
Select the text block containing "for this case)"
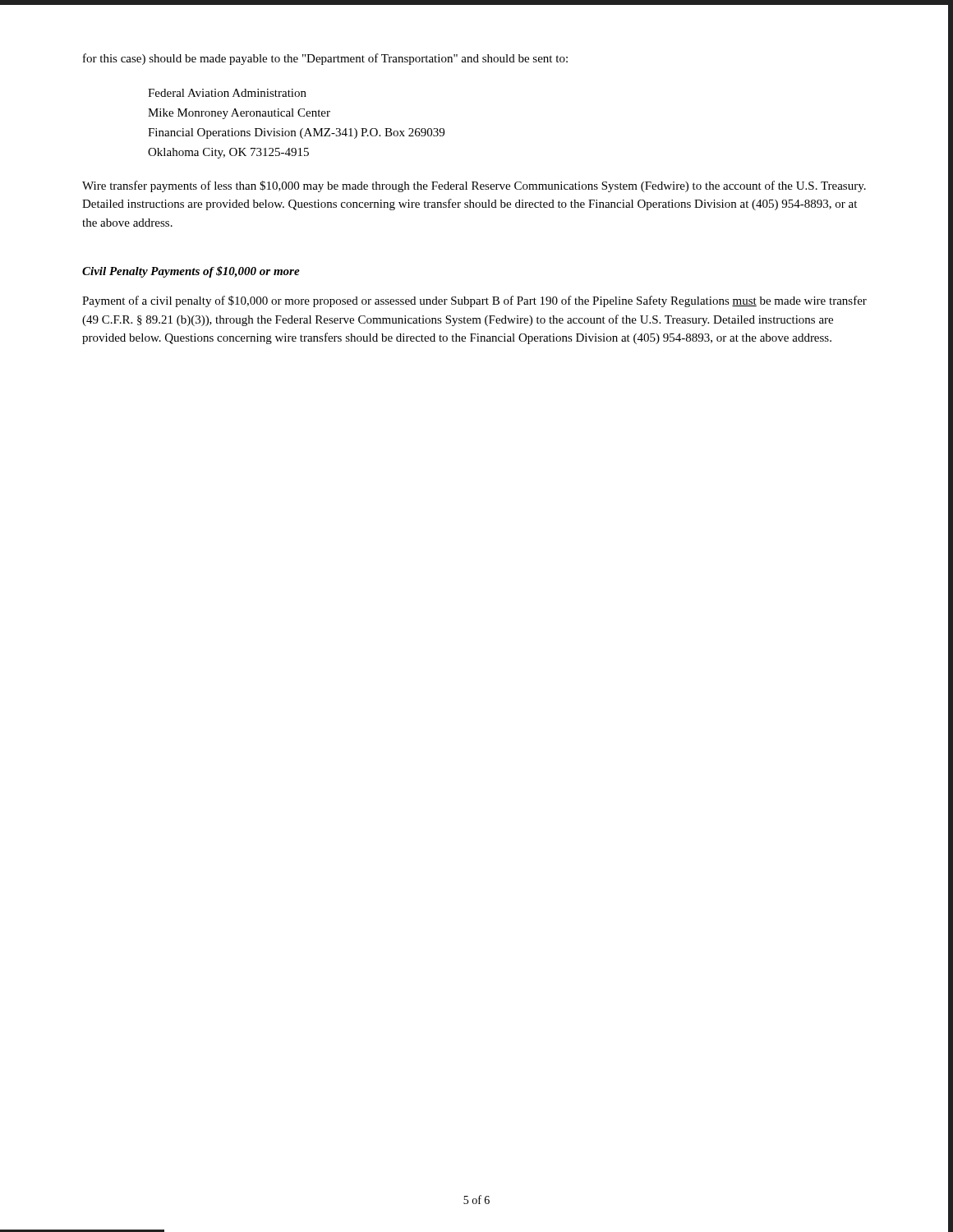pyautogui.click(x=325, y=58)
